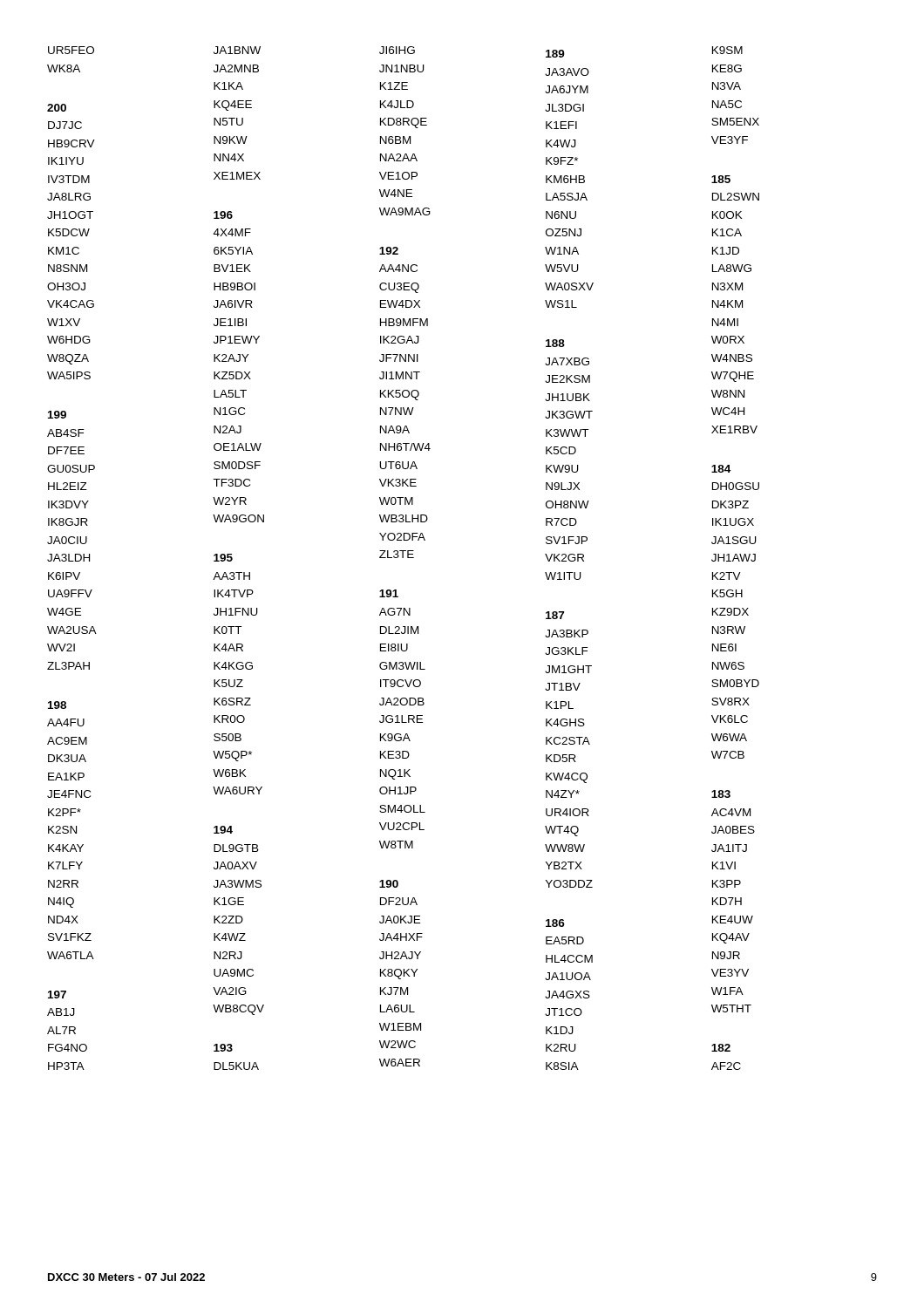
Task: Find the list item containing "UR5FEO WK8A 200 DJ7JC HB9CRV"
Action: point(71,50)
